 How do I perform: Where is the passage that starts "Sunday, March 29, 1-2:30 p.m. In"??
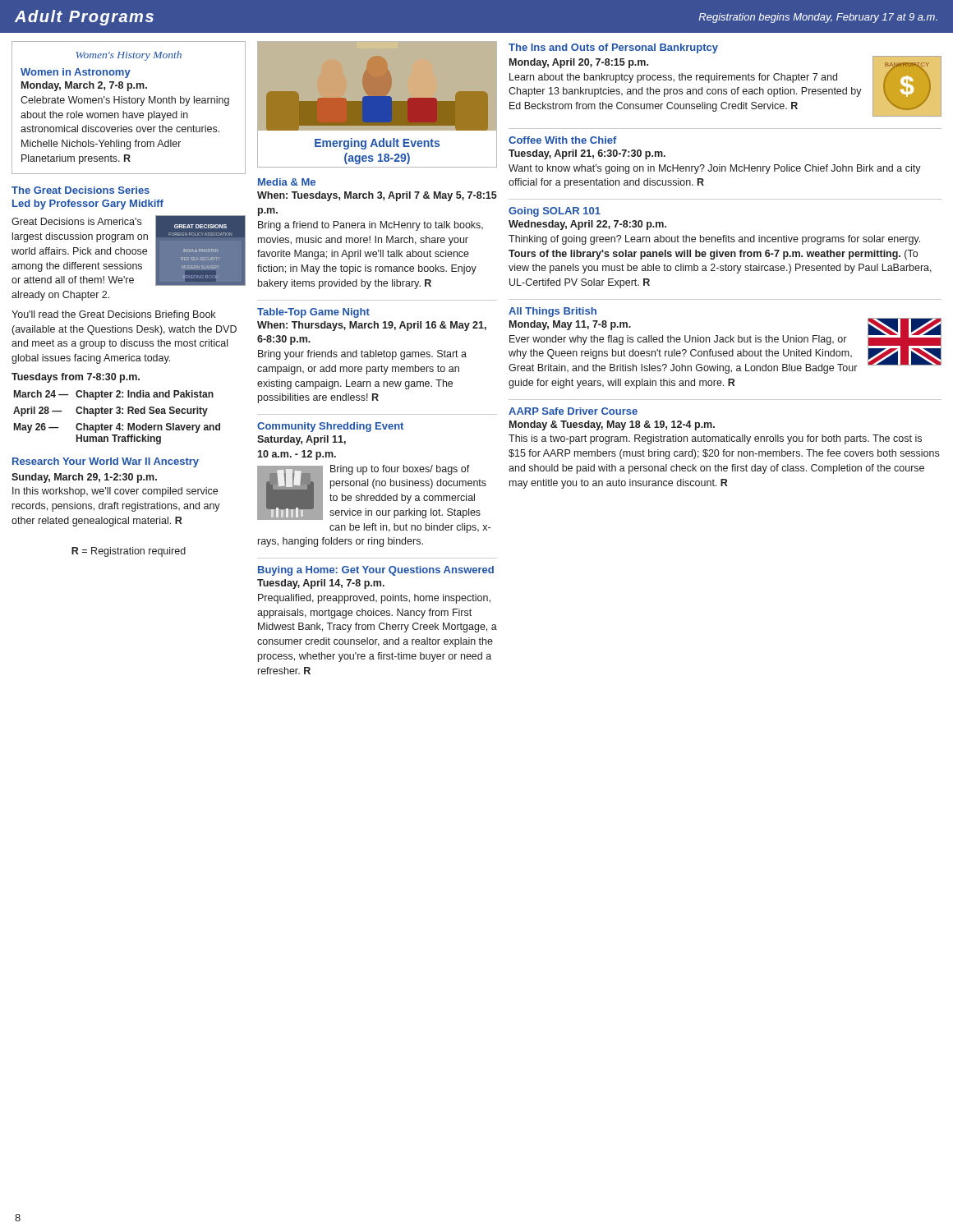click(x=116, y=499)
